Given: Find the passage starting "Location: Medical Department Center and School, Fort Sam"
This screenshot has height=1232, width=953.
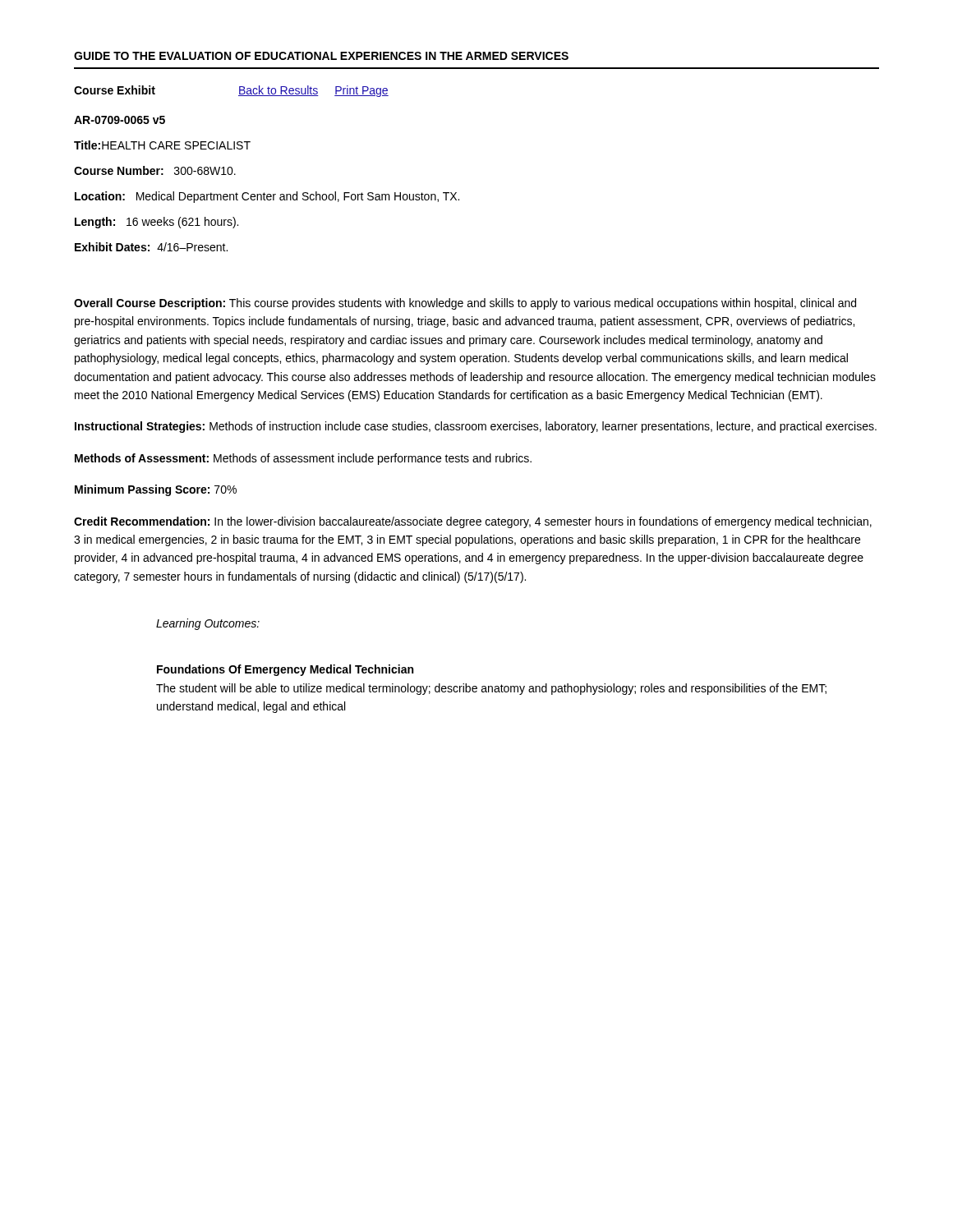Looking at the screenshot, I should (x=267, y=196).
